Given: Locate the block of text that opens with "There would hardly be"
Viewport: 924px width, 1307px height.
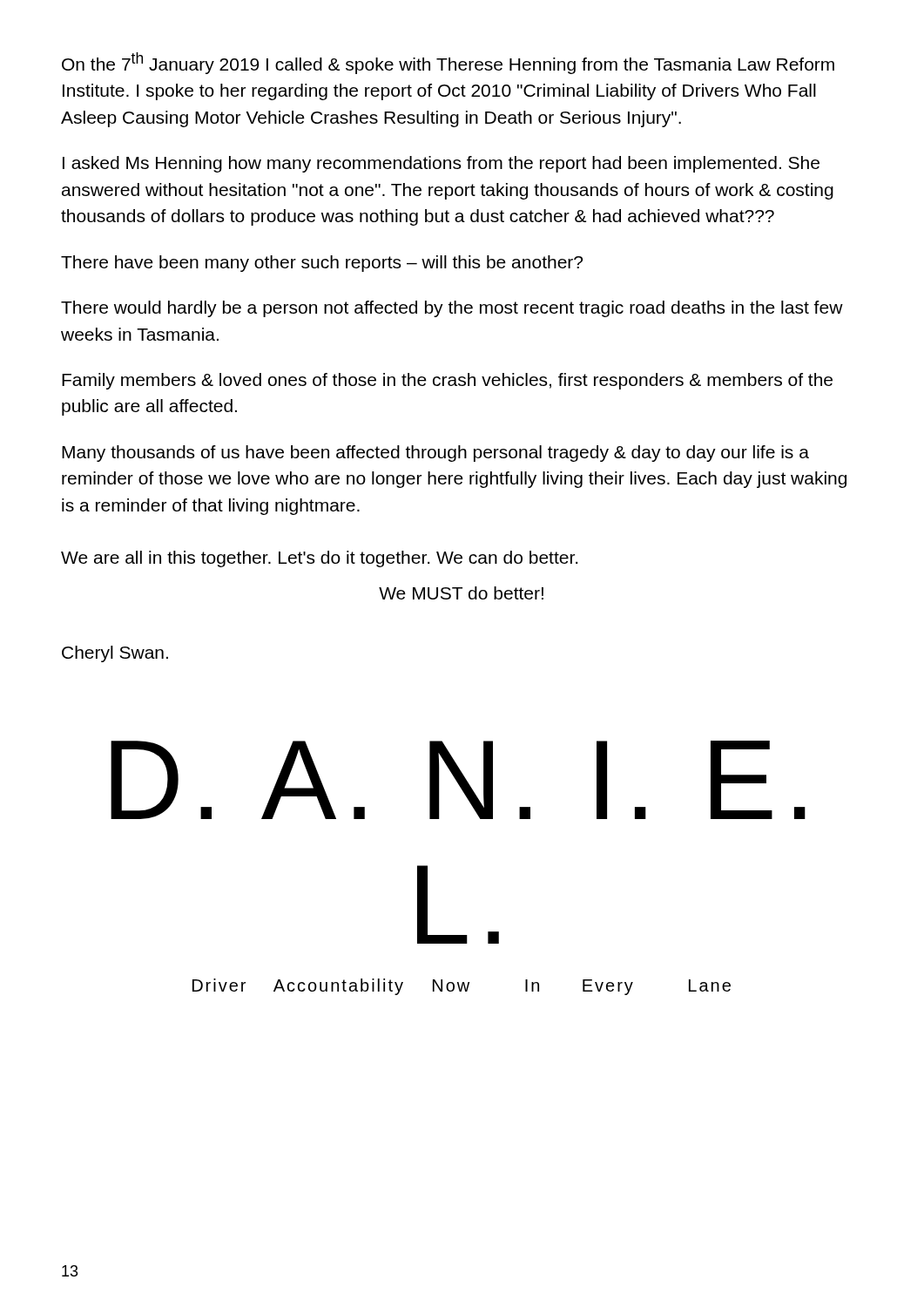Looking at the screenshot, I should 452,320.
